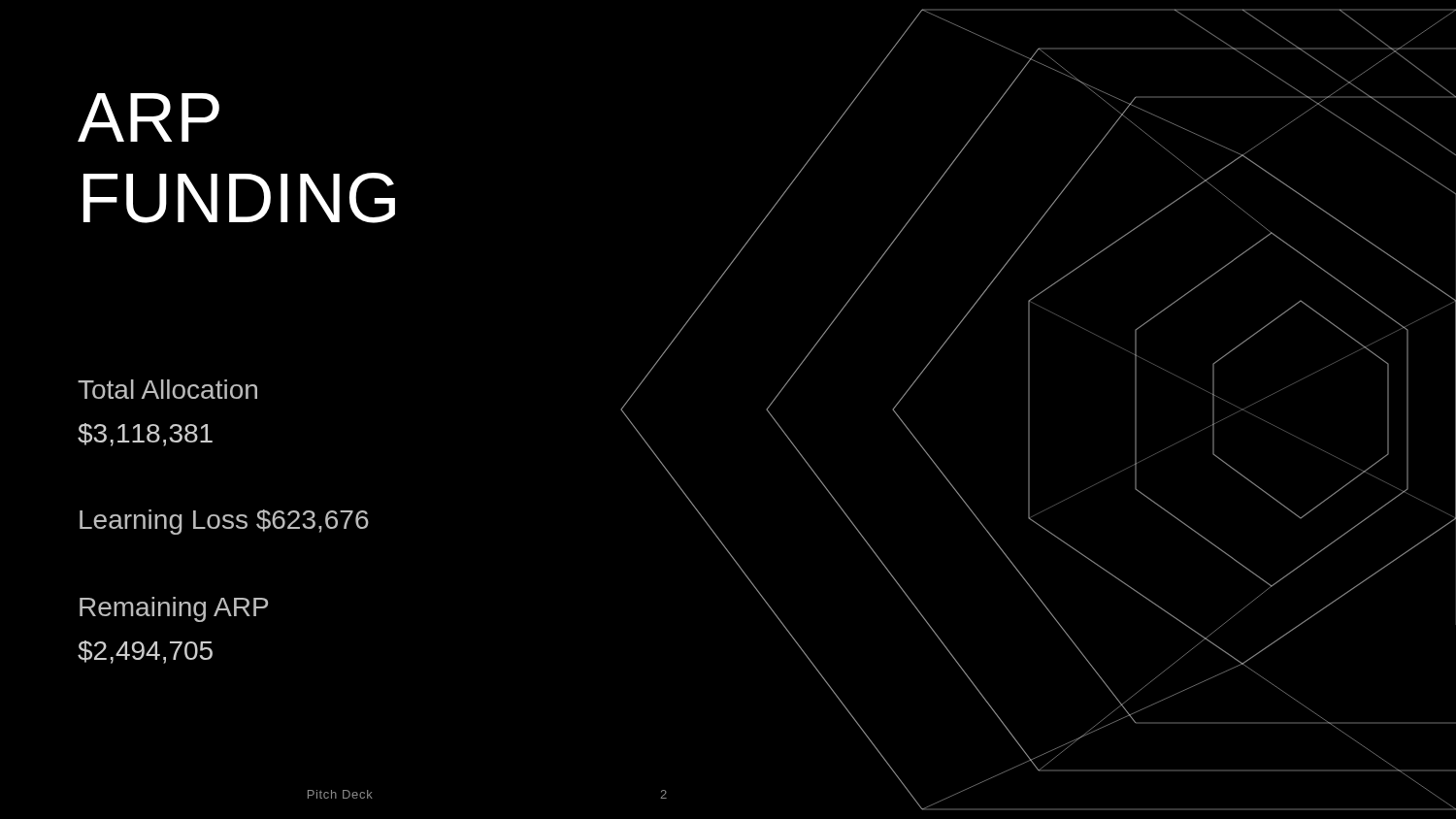The image size is (1456, 819).
Task: Click the illustration
Action: tap(1034, 410)
